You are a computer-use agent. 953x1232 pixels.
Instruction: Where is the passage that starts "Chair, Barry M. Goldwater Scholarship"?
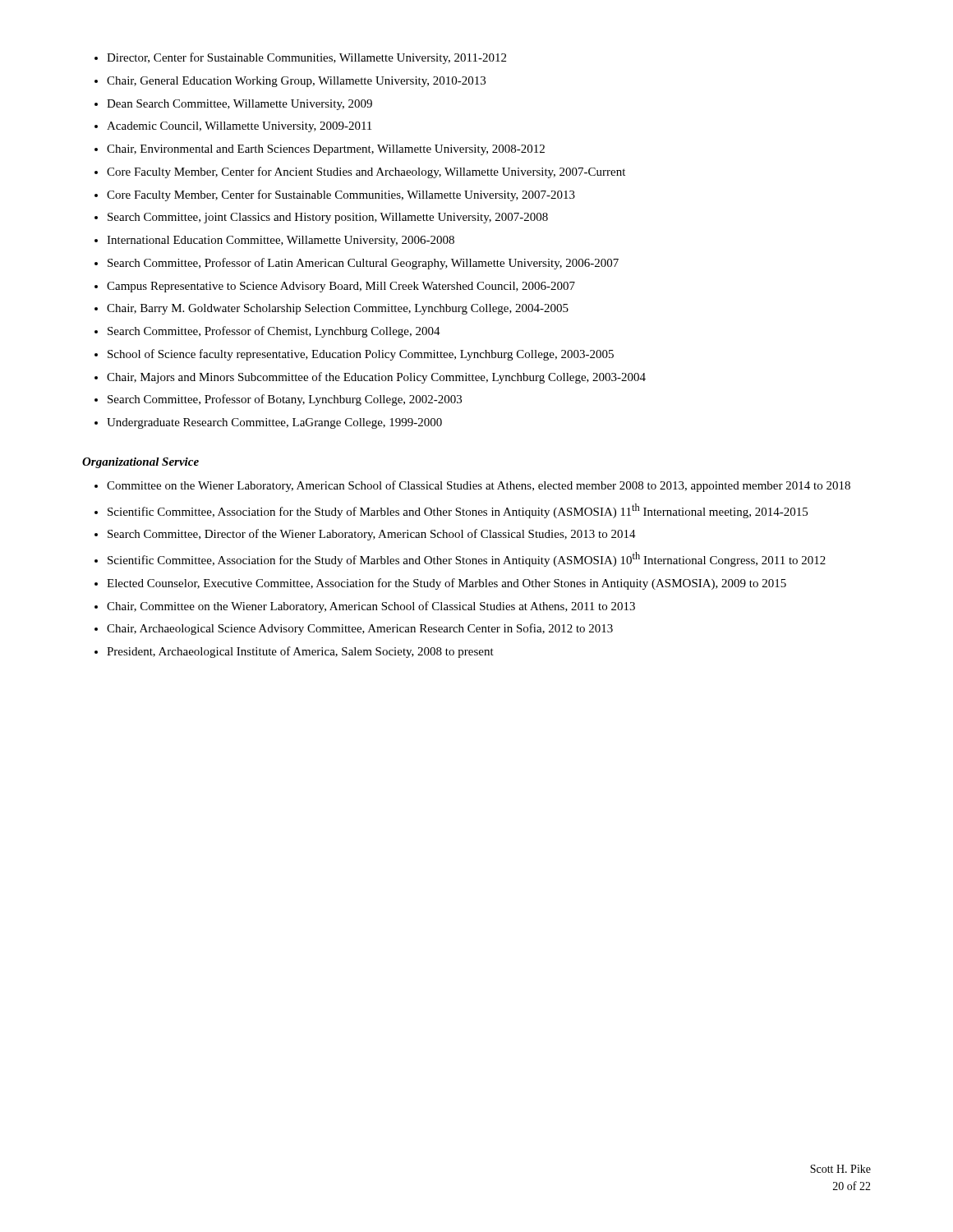click(489, 309)
